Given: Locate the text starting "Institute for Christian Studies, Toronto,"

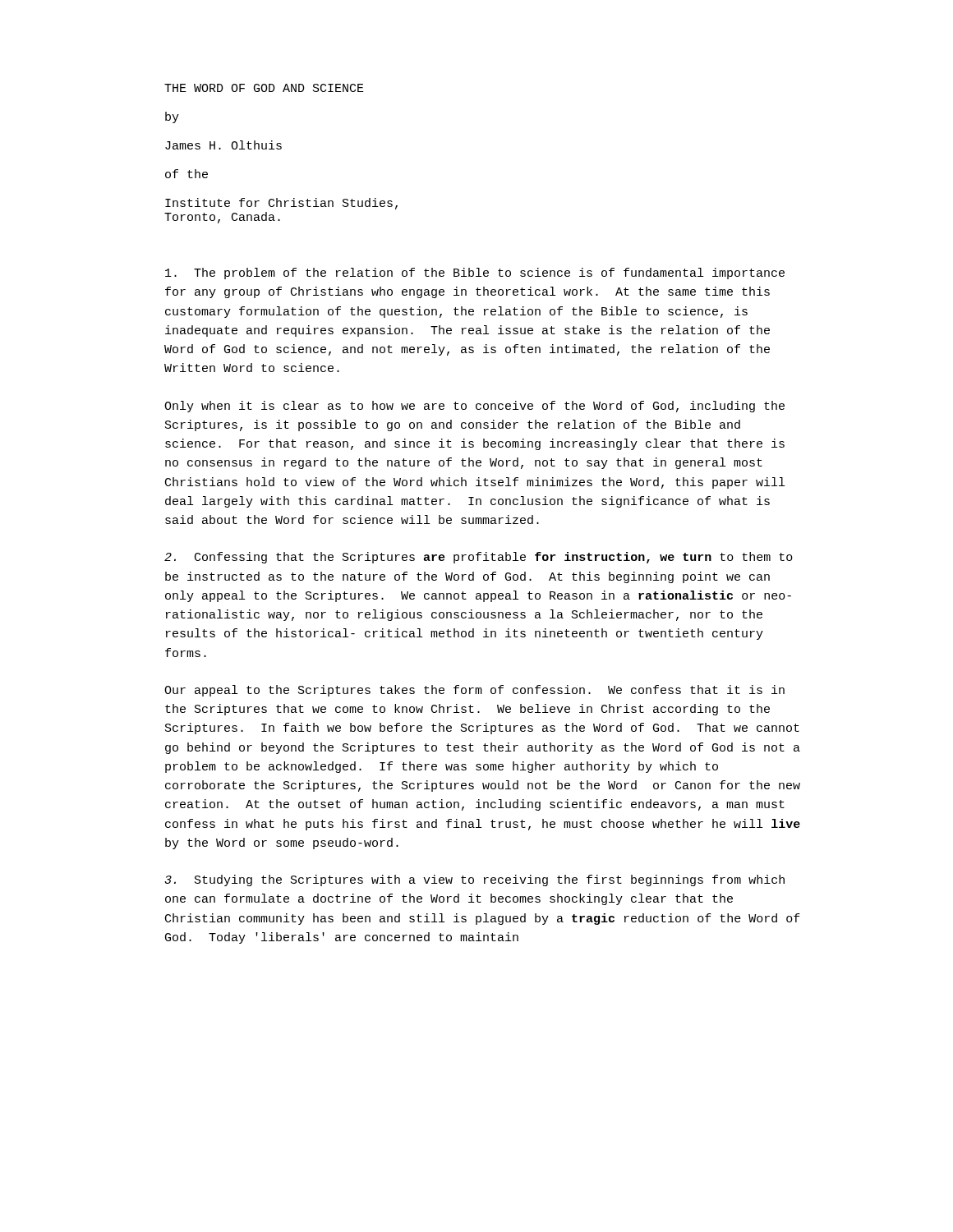Looking at the screenshot, I should pyautogui.click(x=283, y=211).
